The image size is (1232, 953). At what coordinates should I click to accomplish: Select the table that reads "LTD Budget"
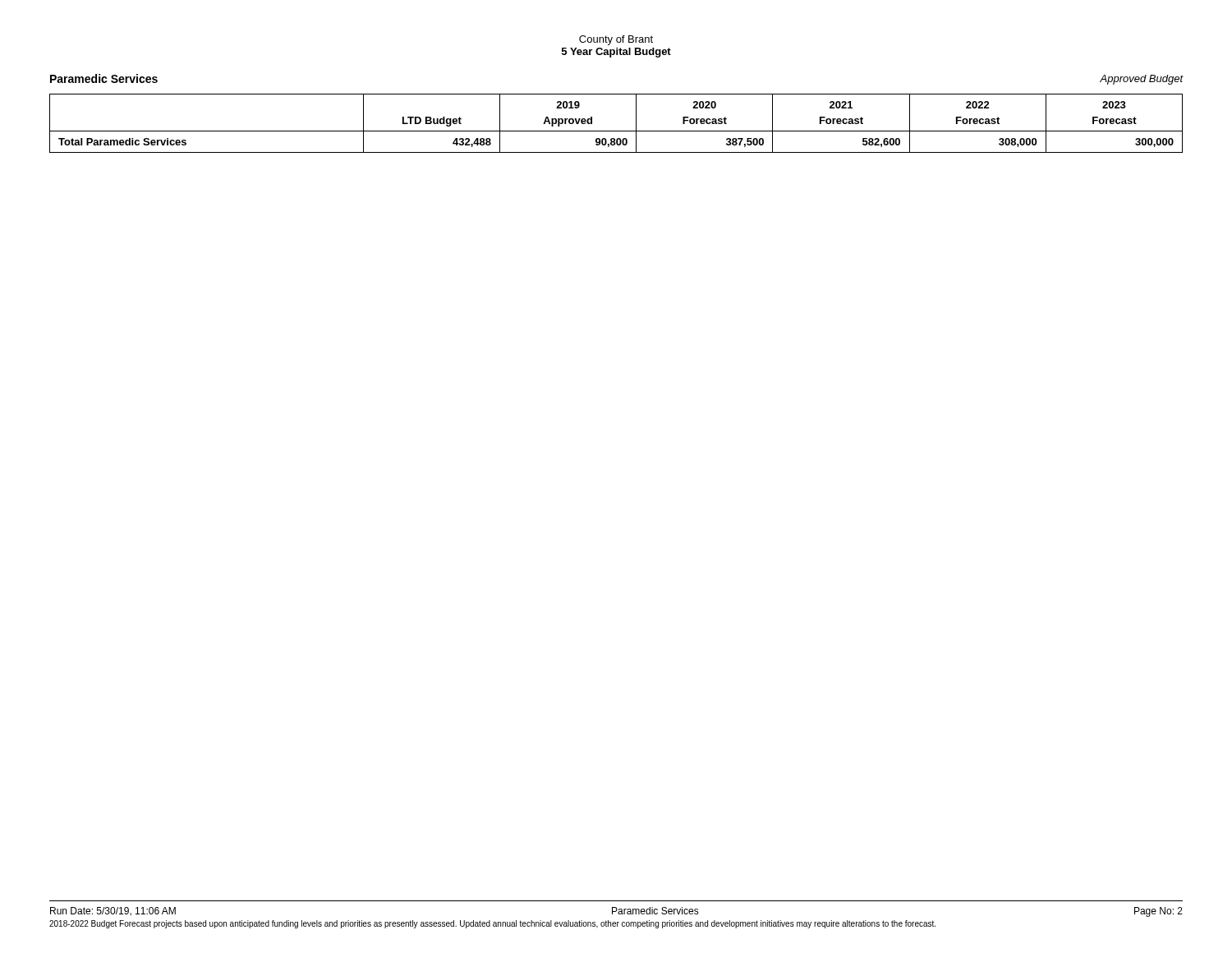616,123
